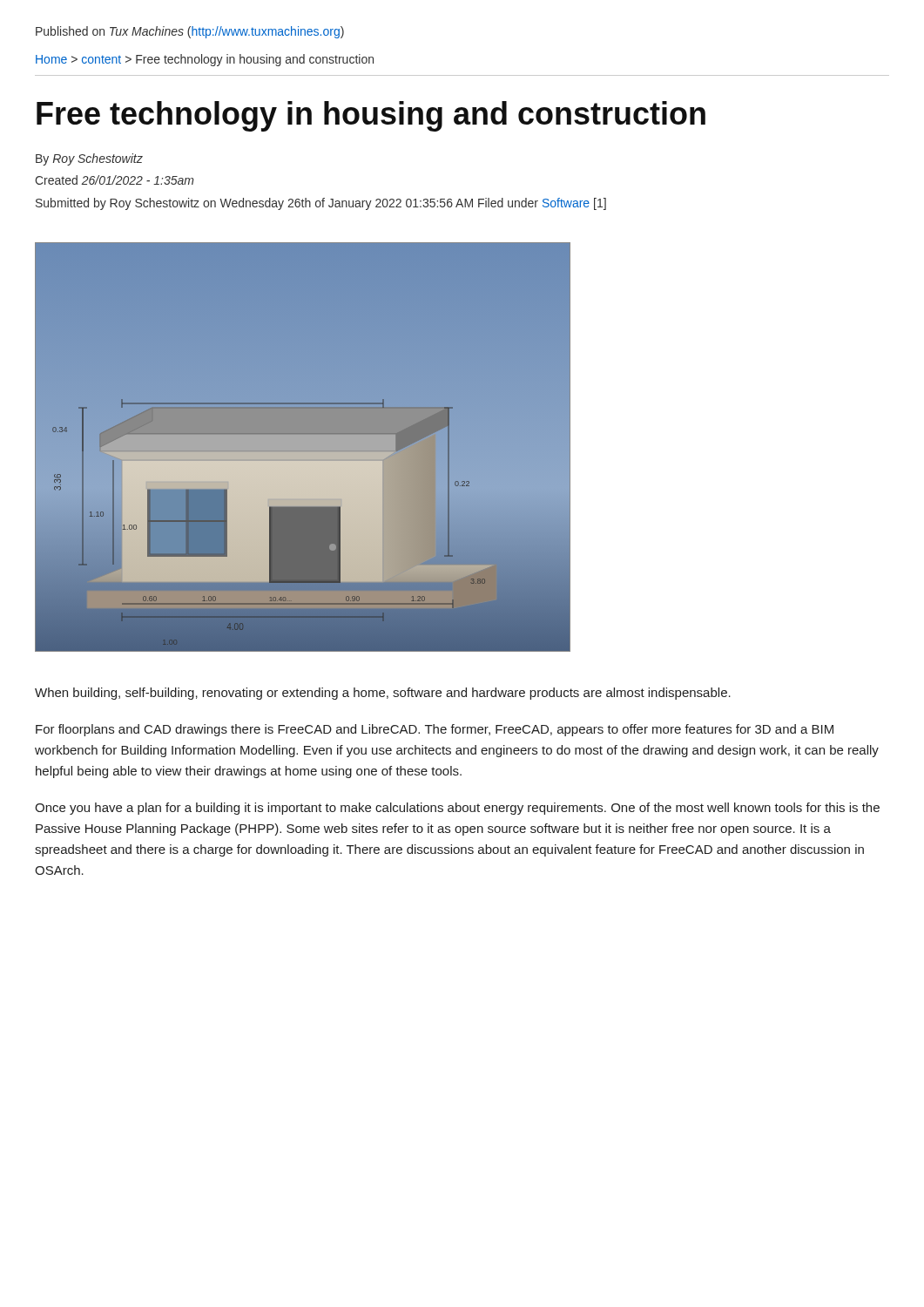The width and height of the screenshot is (924, 1307).
Task: Find the text block containing "Once you have a"
Action: (x=457, y=838)
